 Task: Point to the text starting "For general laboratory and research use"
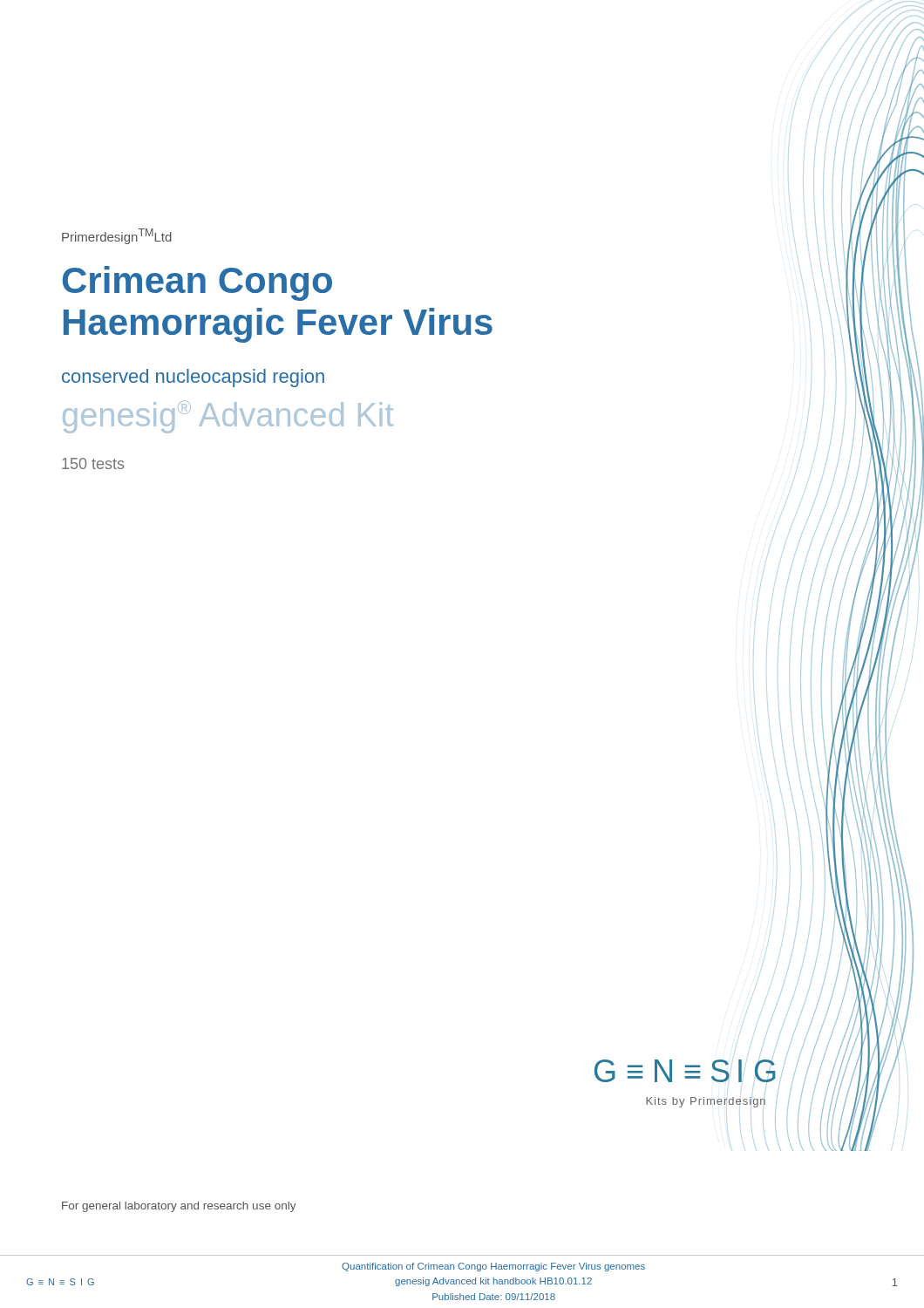178,1206
